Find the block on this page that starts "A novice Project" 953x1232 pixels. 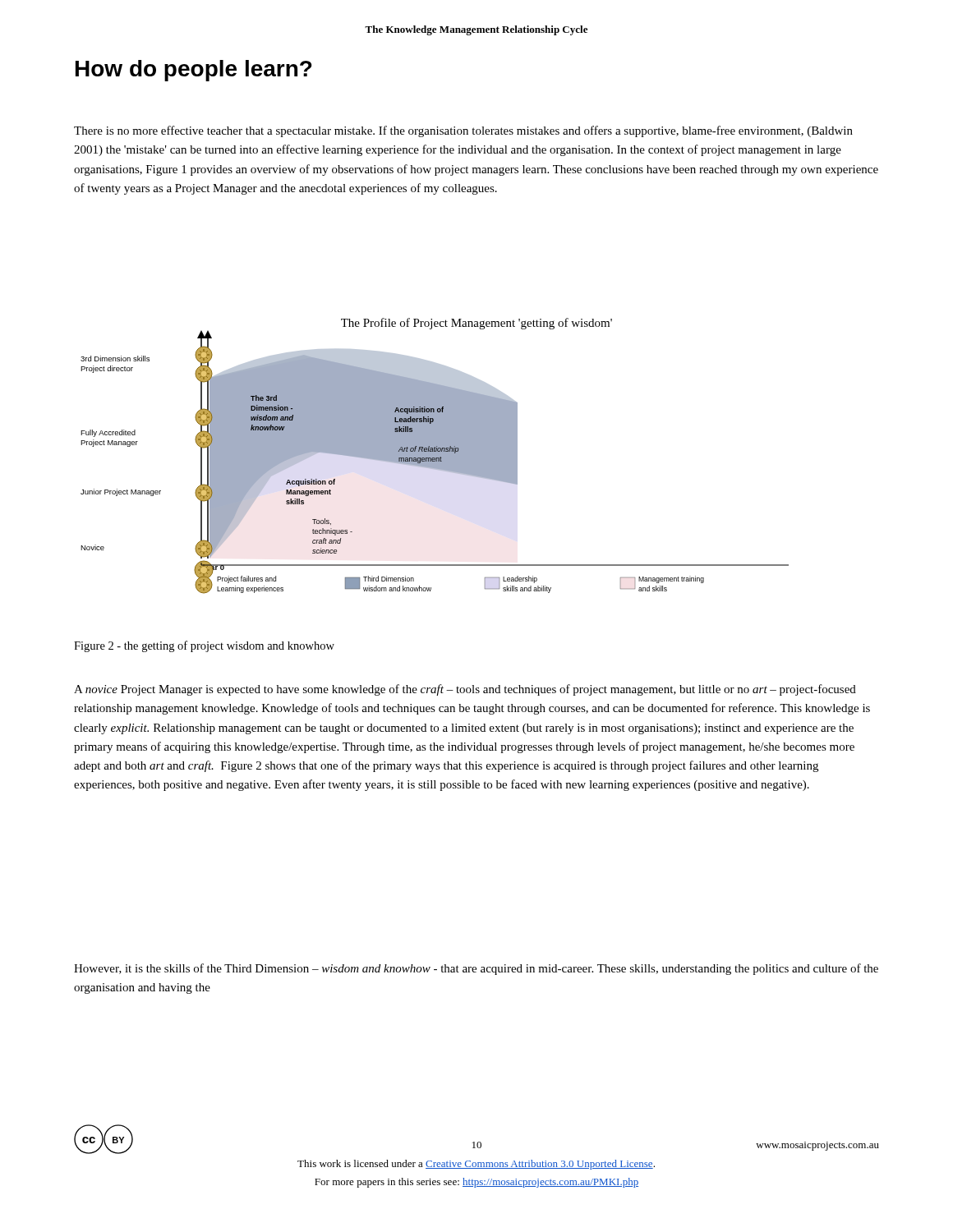(472, 737)
